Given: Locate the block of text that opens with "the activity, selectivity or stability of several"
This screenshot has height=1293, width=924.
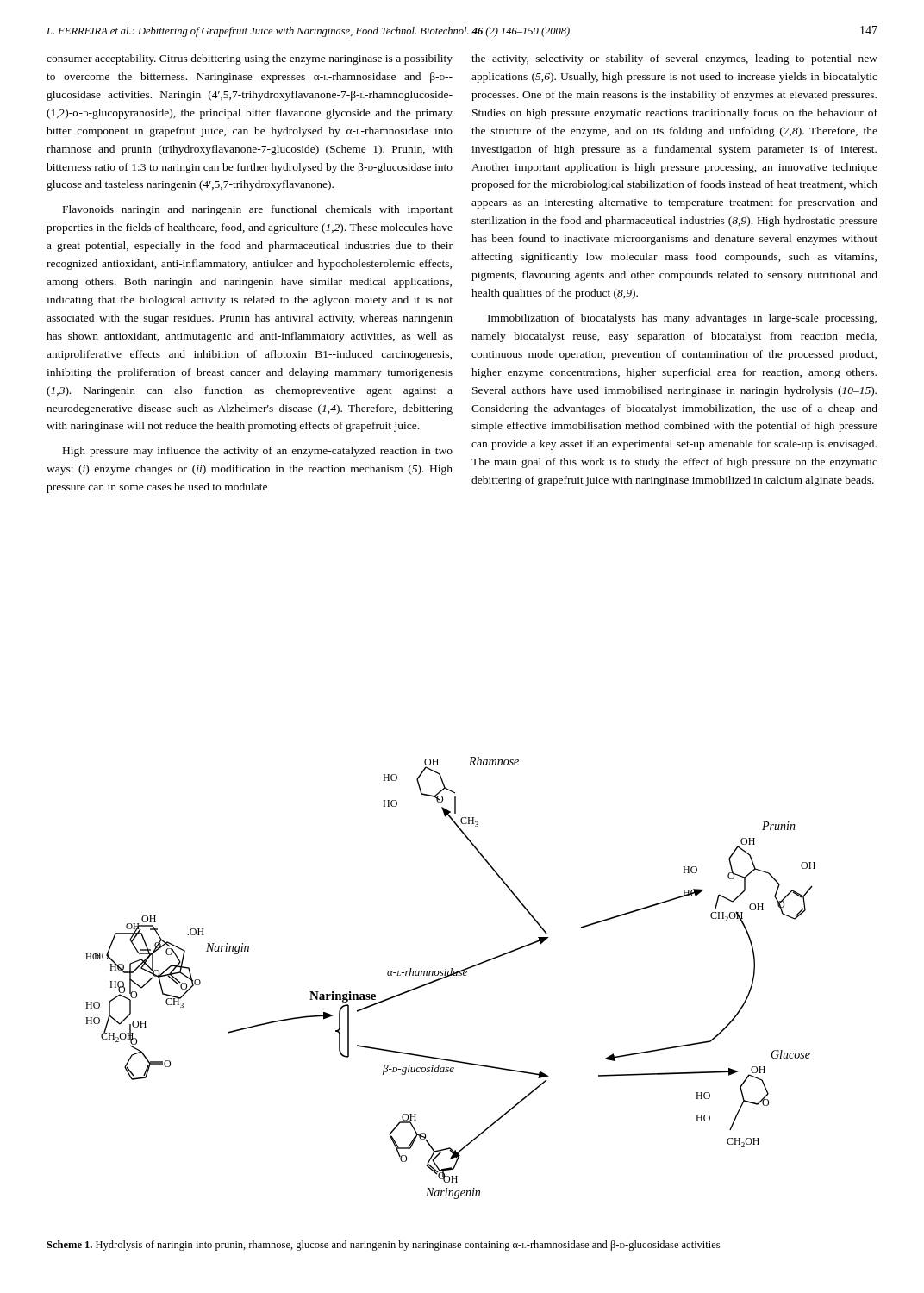Looking at the screenshot, I should click(x=674, y=176).
